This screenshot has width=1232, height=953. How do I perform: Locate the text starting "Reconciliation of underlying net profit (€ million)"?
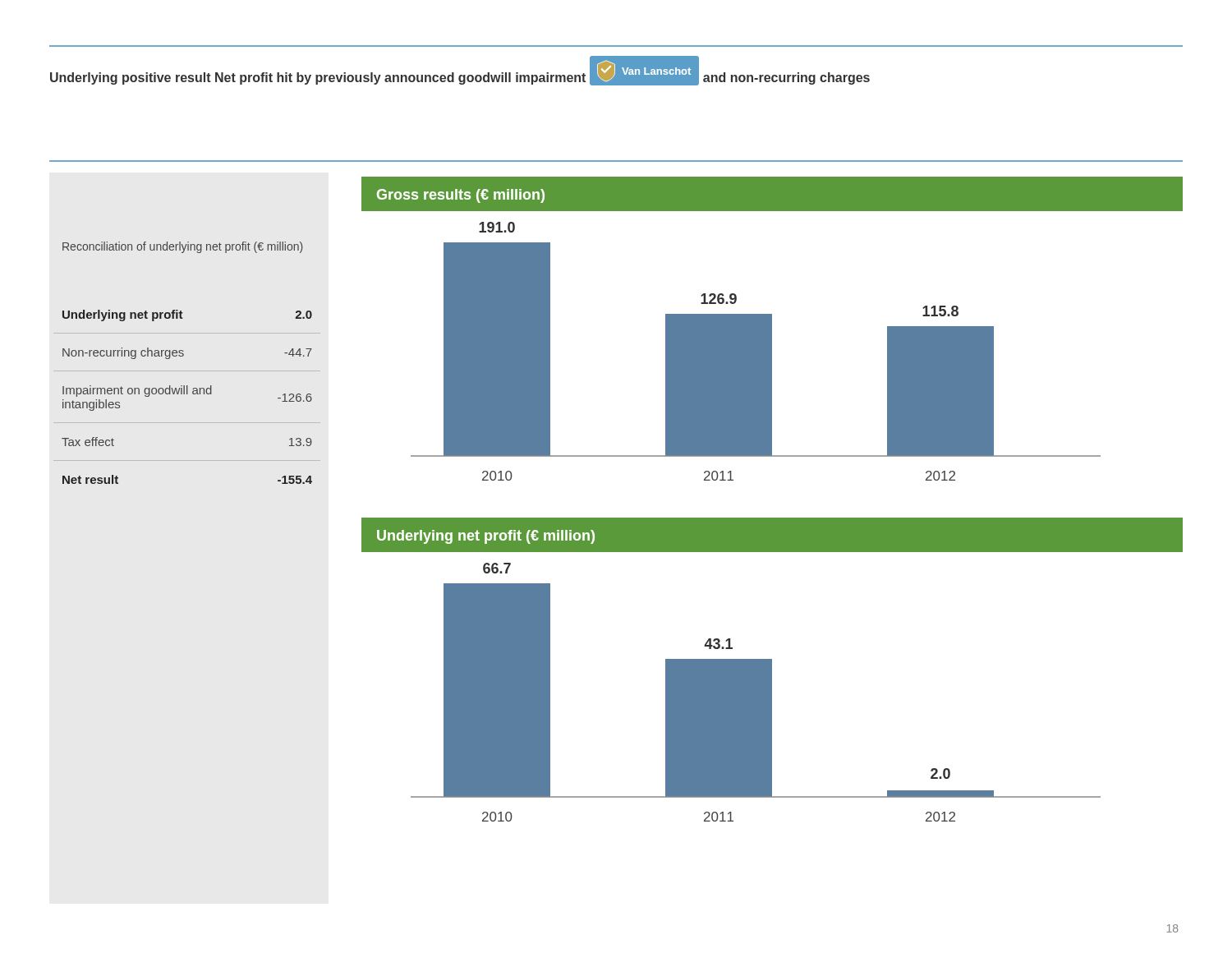[182, 246]
